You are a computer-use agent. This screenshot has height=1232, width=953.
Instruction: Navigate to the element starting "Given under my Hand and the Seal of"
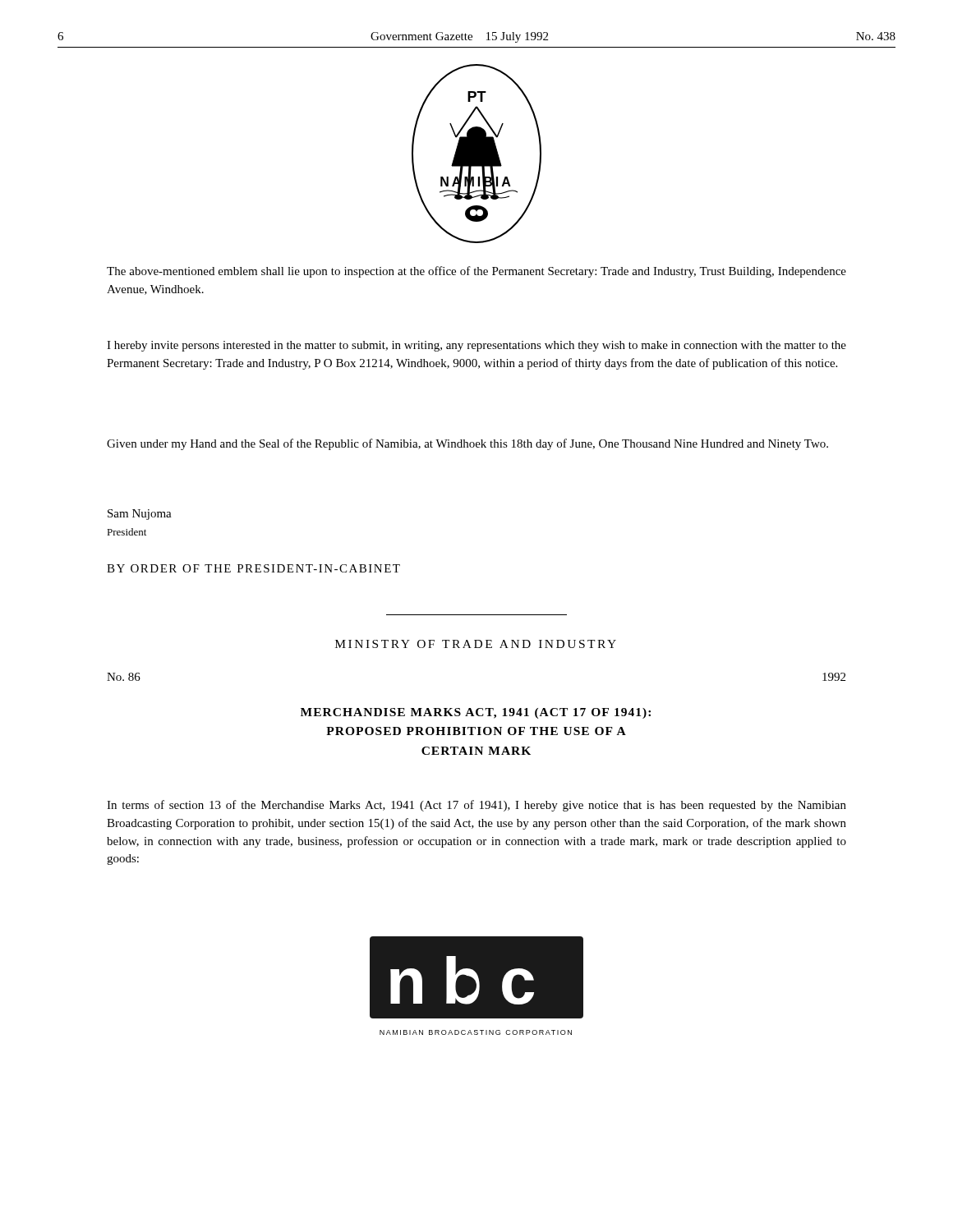(x=468, y=444)
